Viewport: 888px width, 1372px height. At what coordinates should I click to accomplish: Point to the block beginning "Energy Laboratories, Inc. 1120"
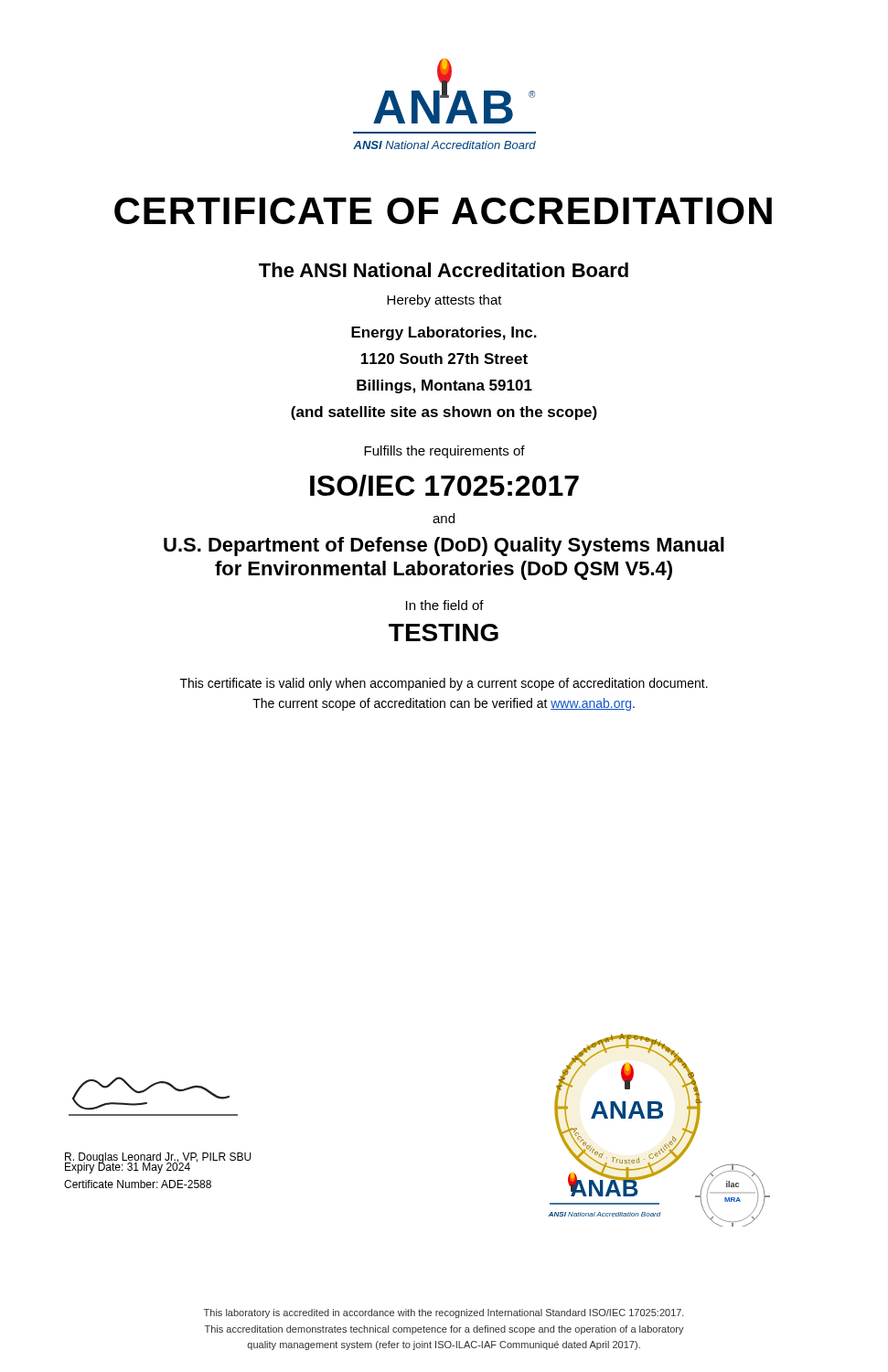pos(444,372)
